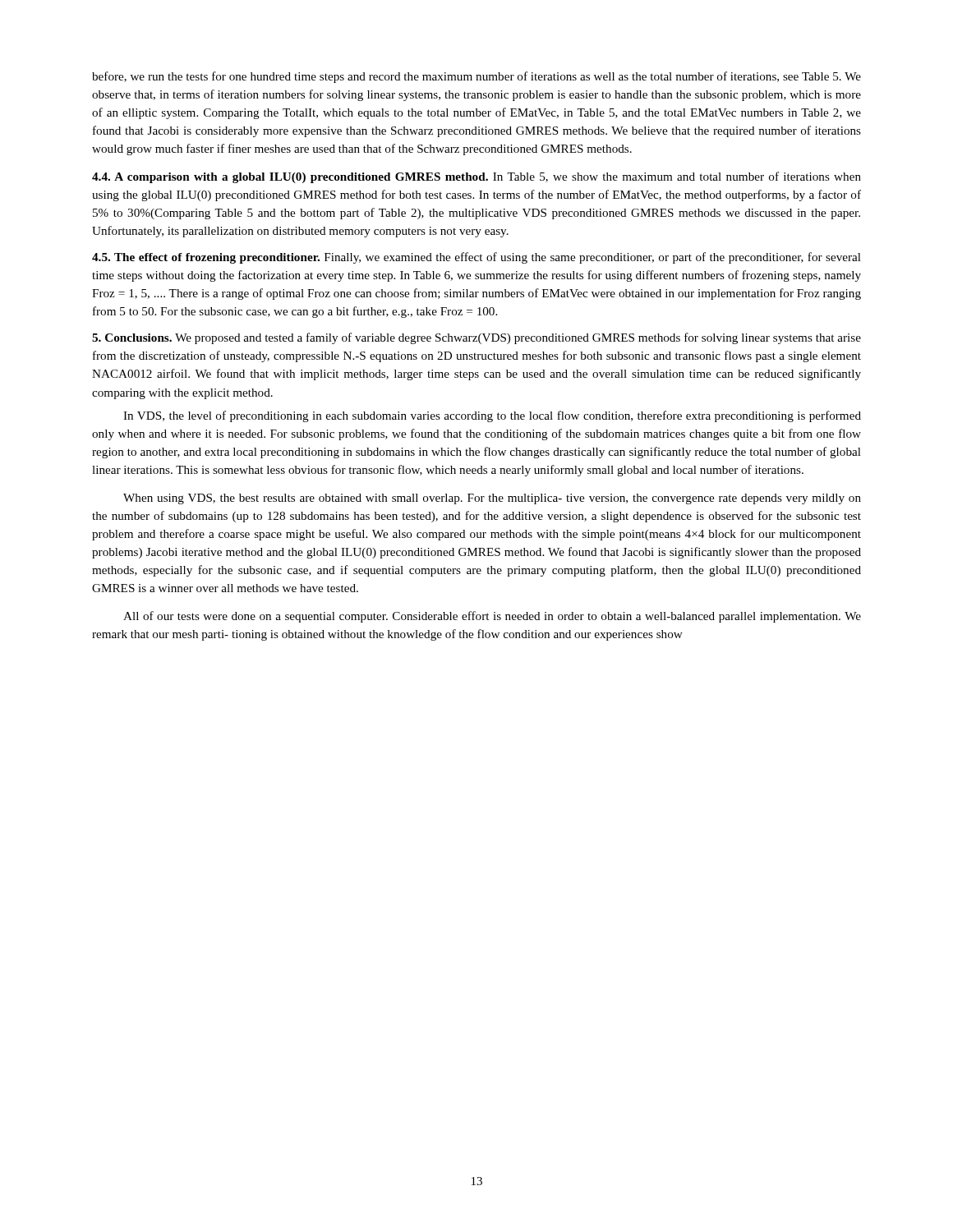Locate the text starting "In VDS, the level of"
The height and width of the screenshot is (1232, 953).
[x=476, y=442]
